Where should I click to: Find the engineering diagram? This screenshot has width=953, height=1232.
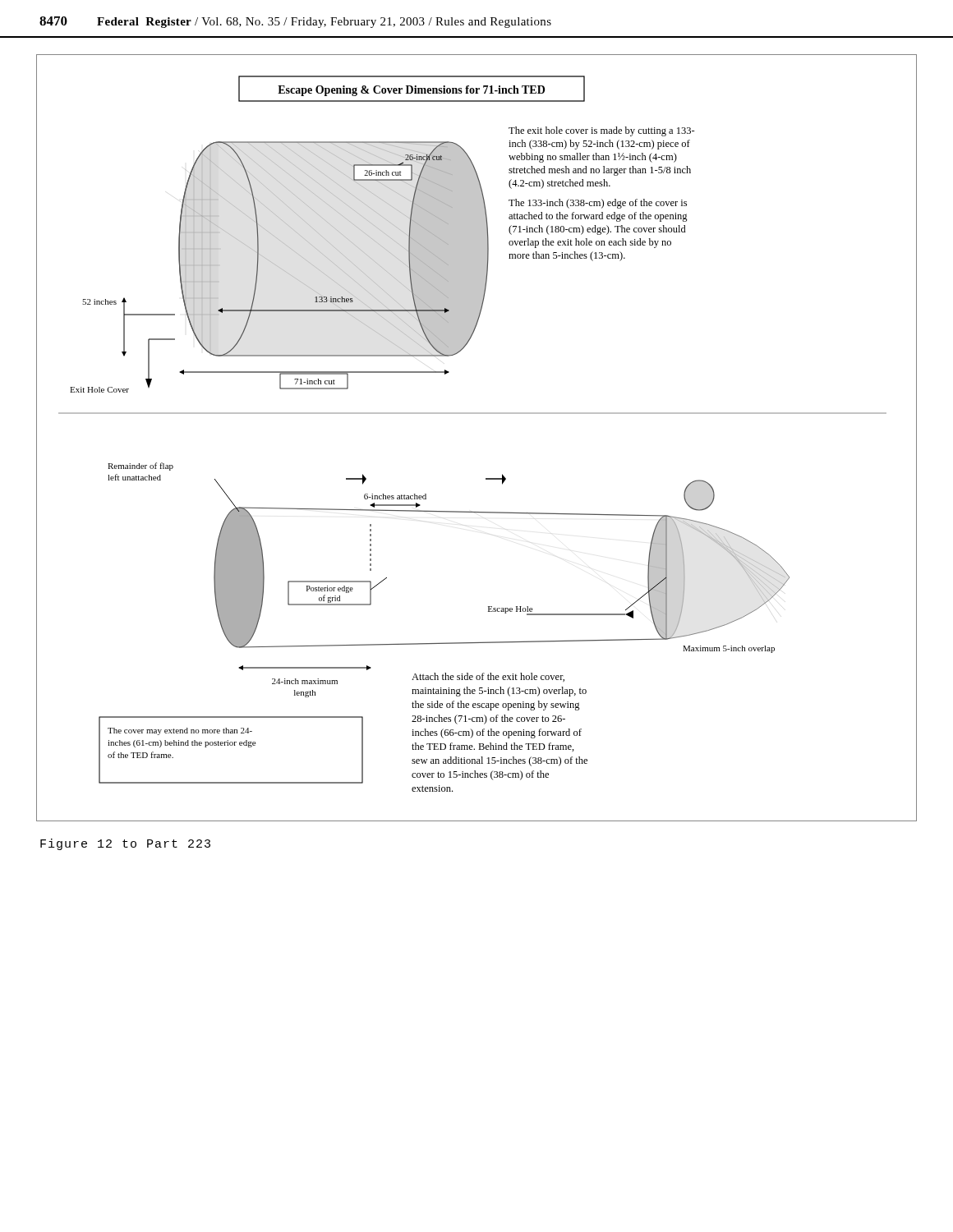point(476,438)
